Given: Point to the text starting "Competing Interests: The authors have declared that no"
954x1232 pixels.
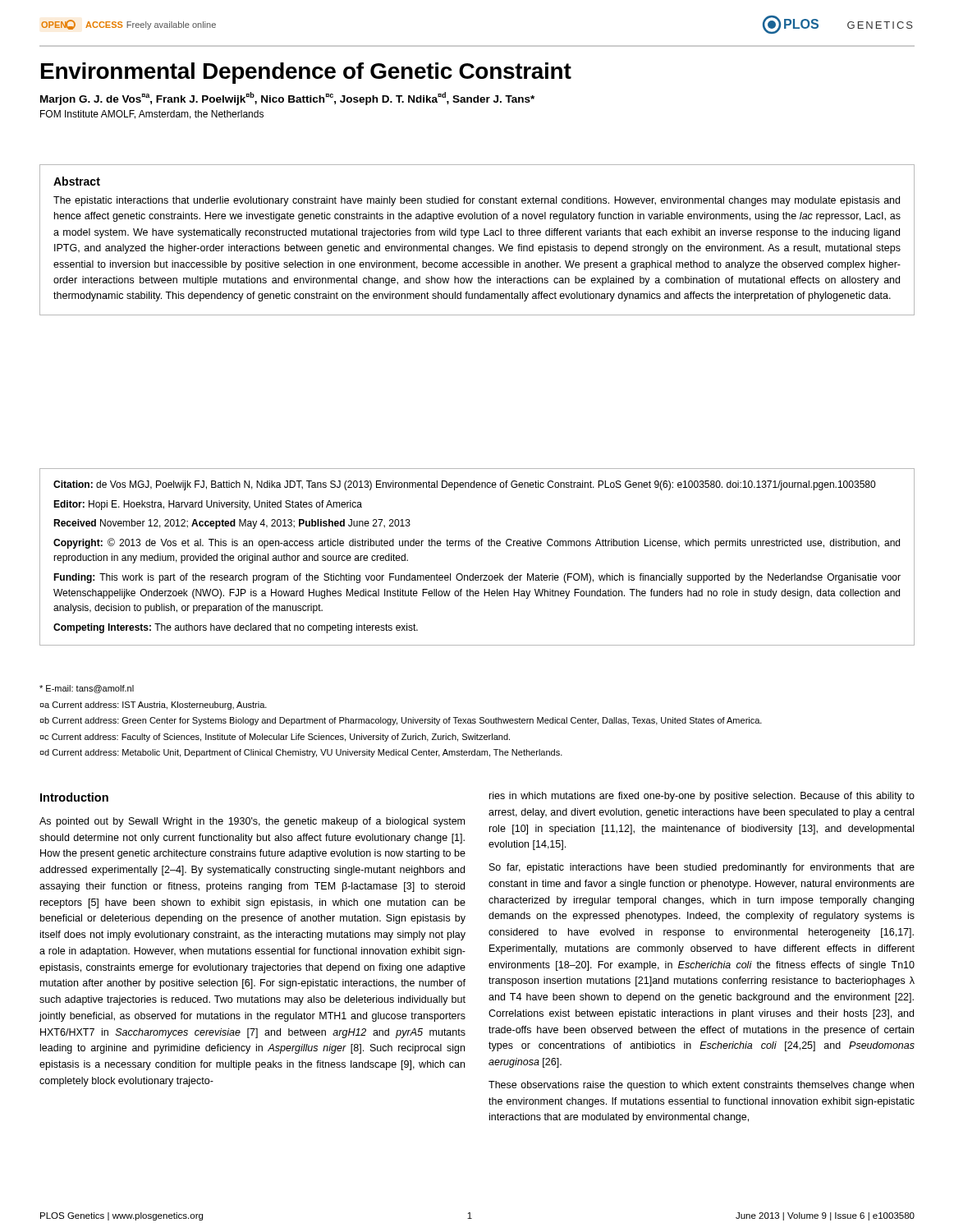Looking at the screenshot, I should coord(236,627).
